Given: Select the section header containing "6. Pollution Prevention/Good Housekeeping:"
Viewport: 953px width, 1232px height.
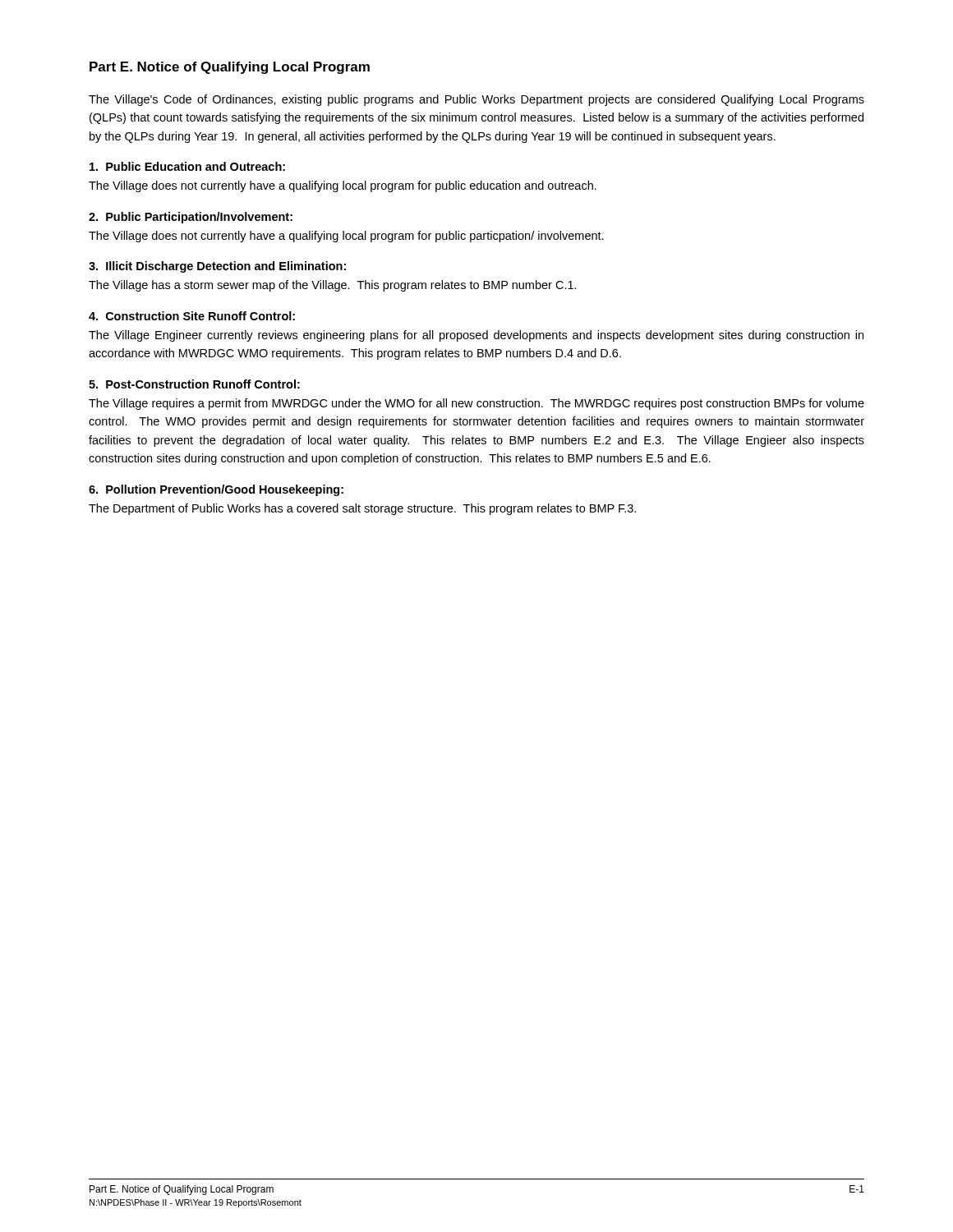Looking at the screenshot, I should (216, 489).
